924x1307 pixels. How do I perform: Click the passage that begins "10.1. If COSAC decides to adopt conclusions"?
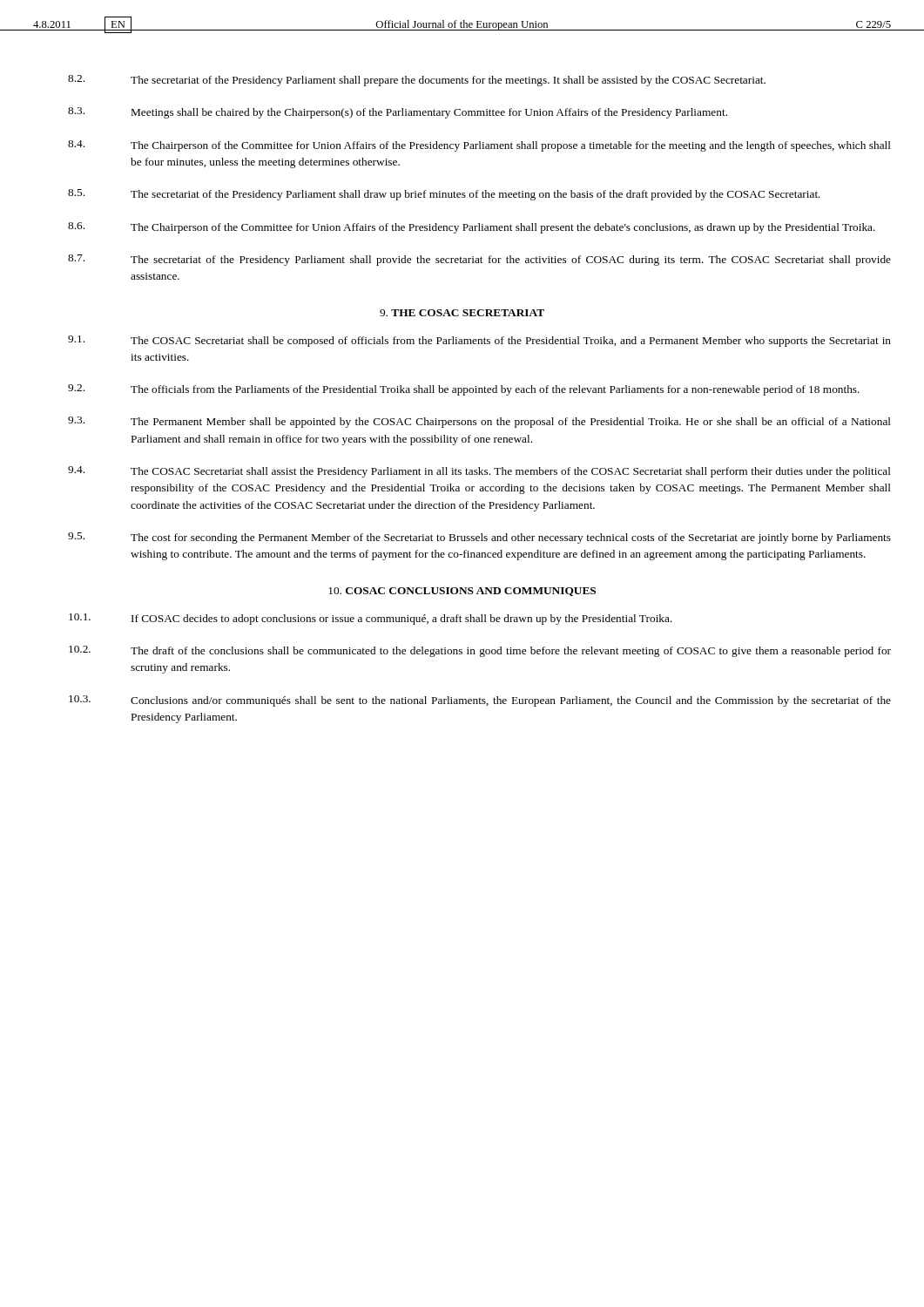462,618
